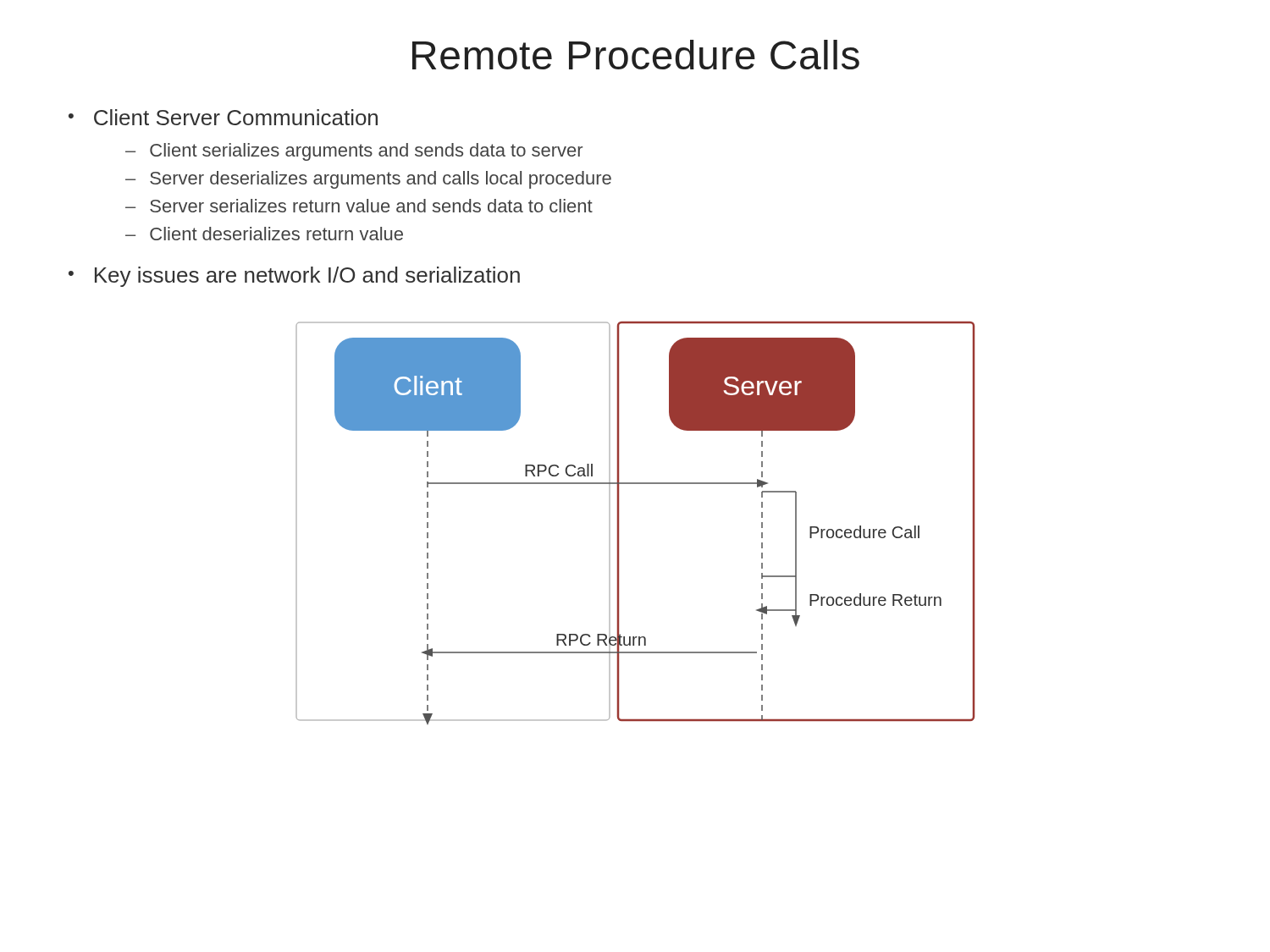Select the list item with the text "• Client Server Communication"
This screenshot has height=952, width=1270.
tap(223, 118)
